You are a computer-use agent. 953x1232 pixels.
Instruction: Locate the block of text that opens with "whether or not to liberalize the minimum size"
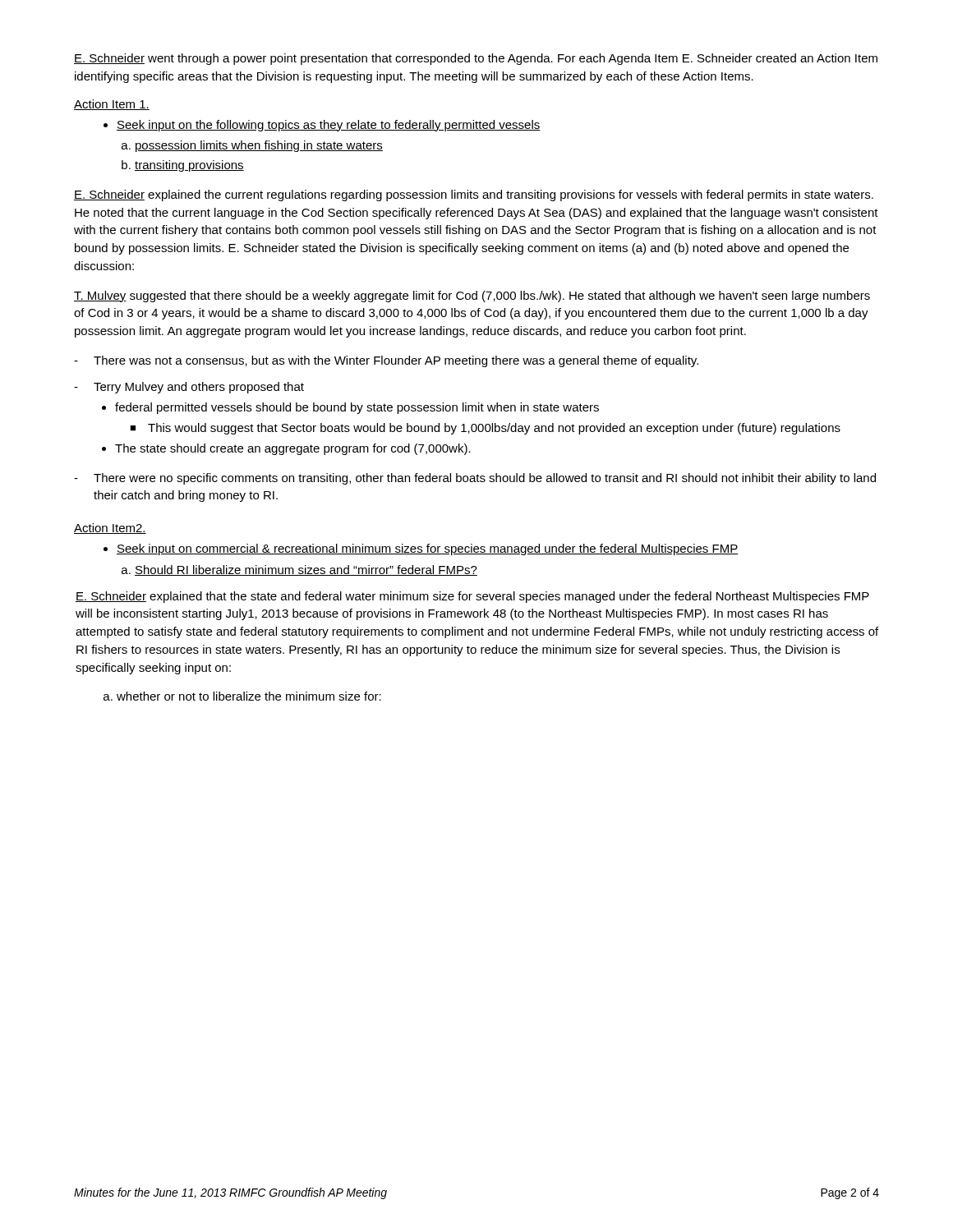(249, 696)
